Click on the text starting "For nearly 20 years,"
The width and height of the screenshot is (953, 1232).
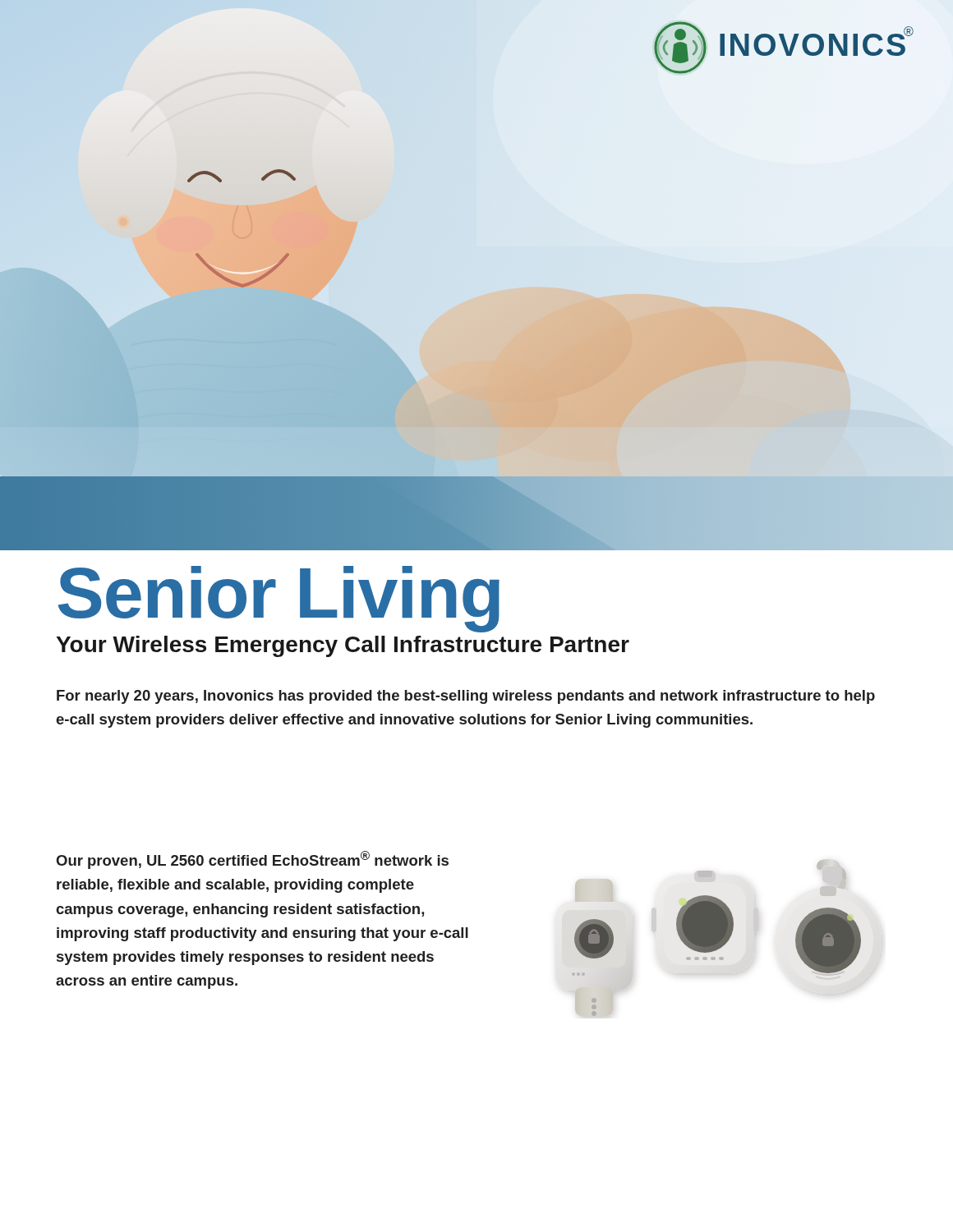click(x=465, y=707)
